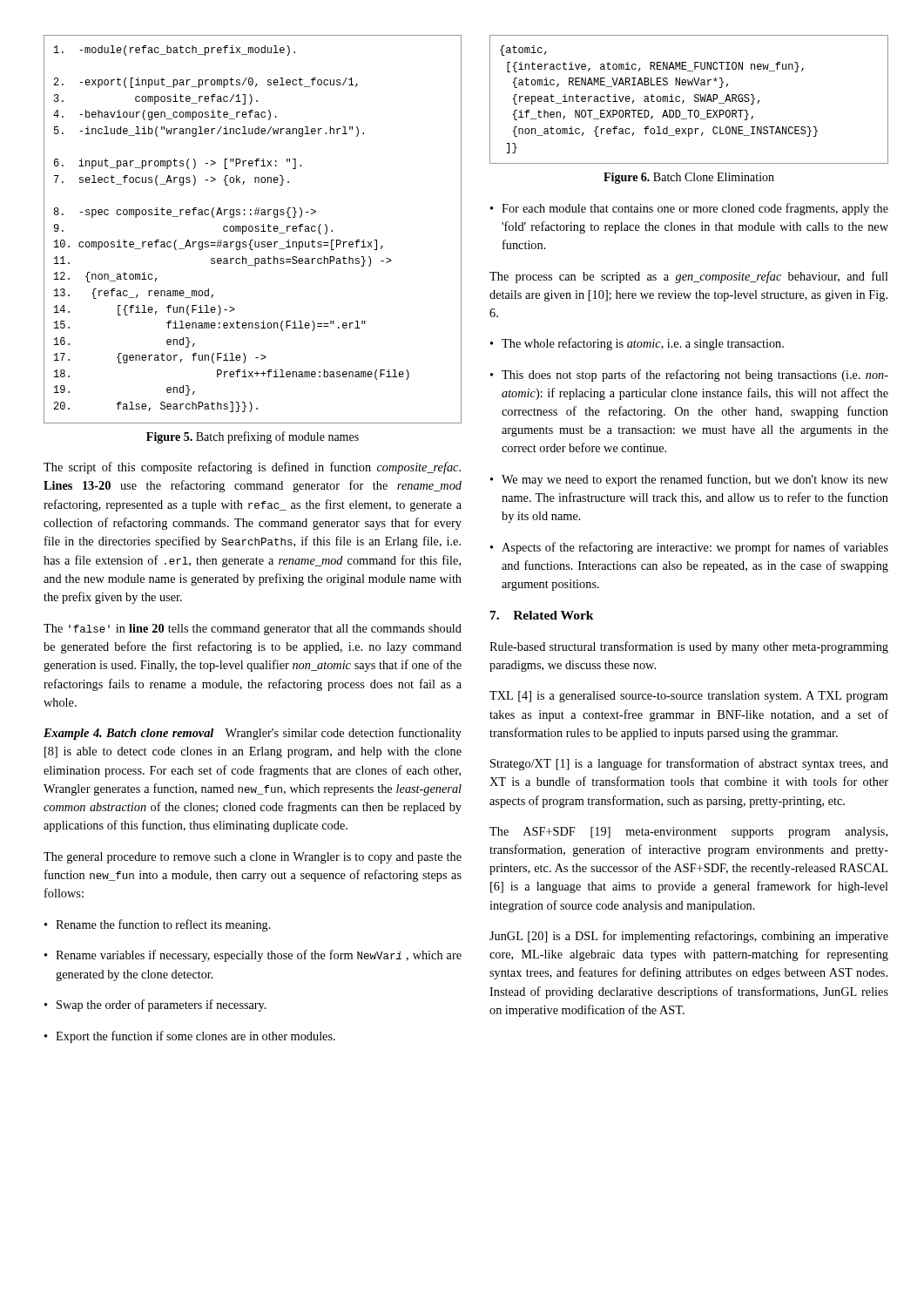
Task: Select the text starting "The ASF+SDF [19] meta-environment supports"
Action: (x=689, y=869)
